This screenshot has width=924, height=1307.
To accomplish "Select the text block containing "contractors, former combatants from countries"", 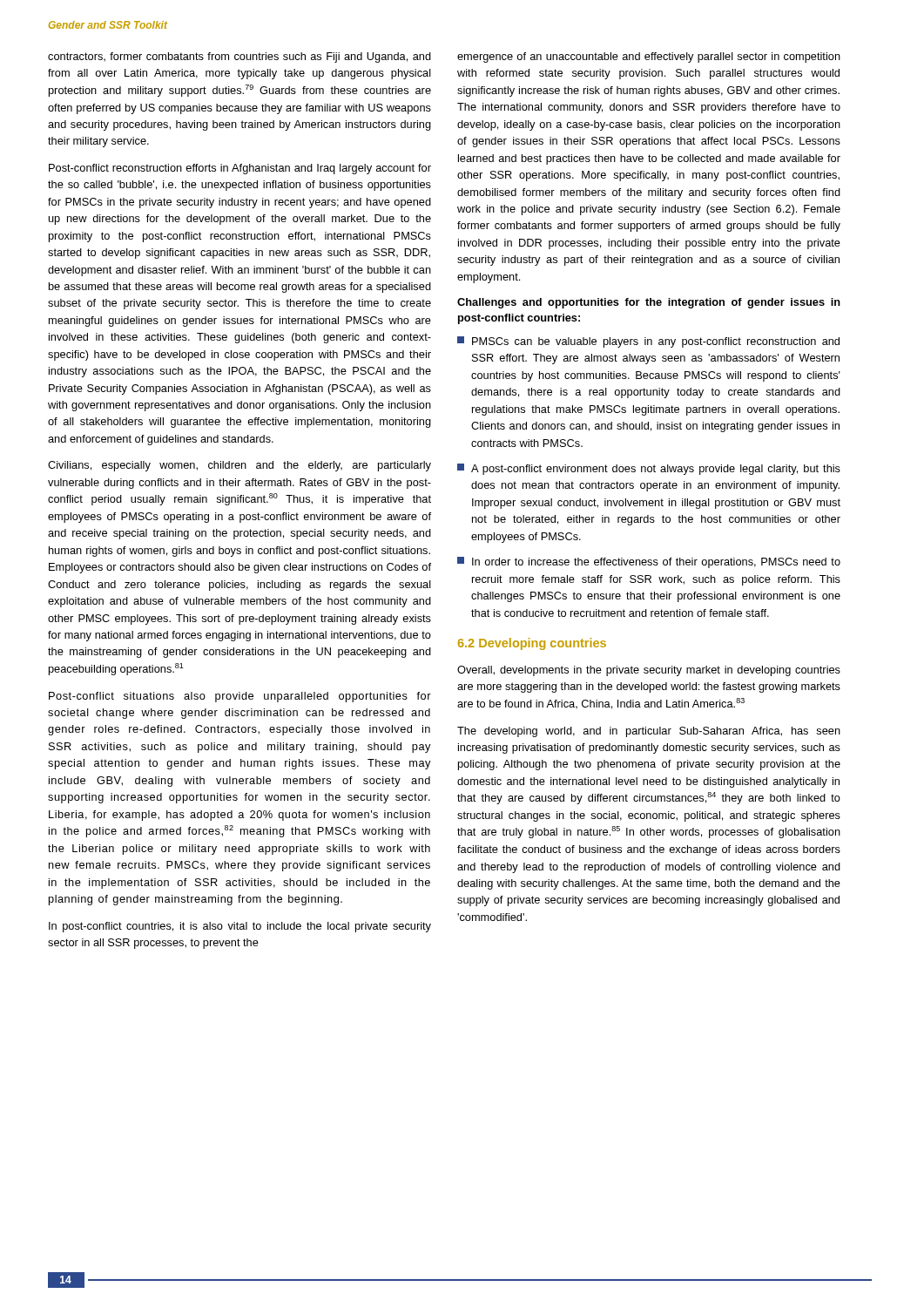I will [x=239, y=99].
